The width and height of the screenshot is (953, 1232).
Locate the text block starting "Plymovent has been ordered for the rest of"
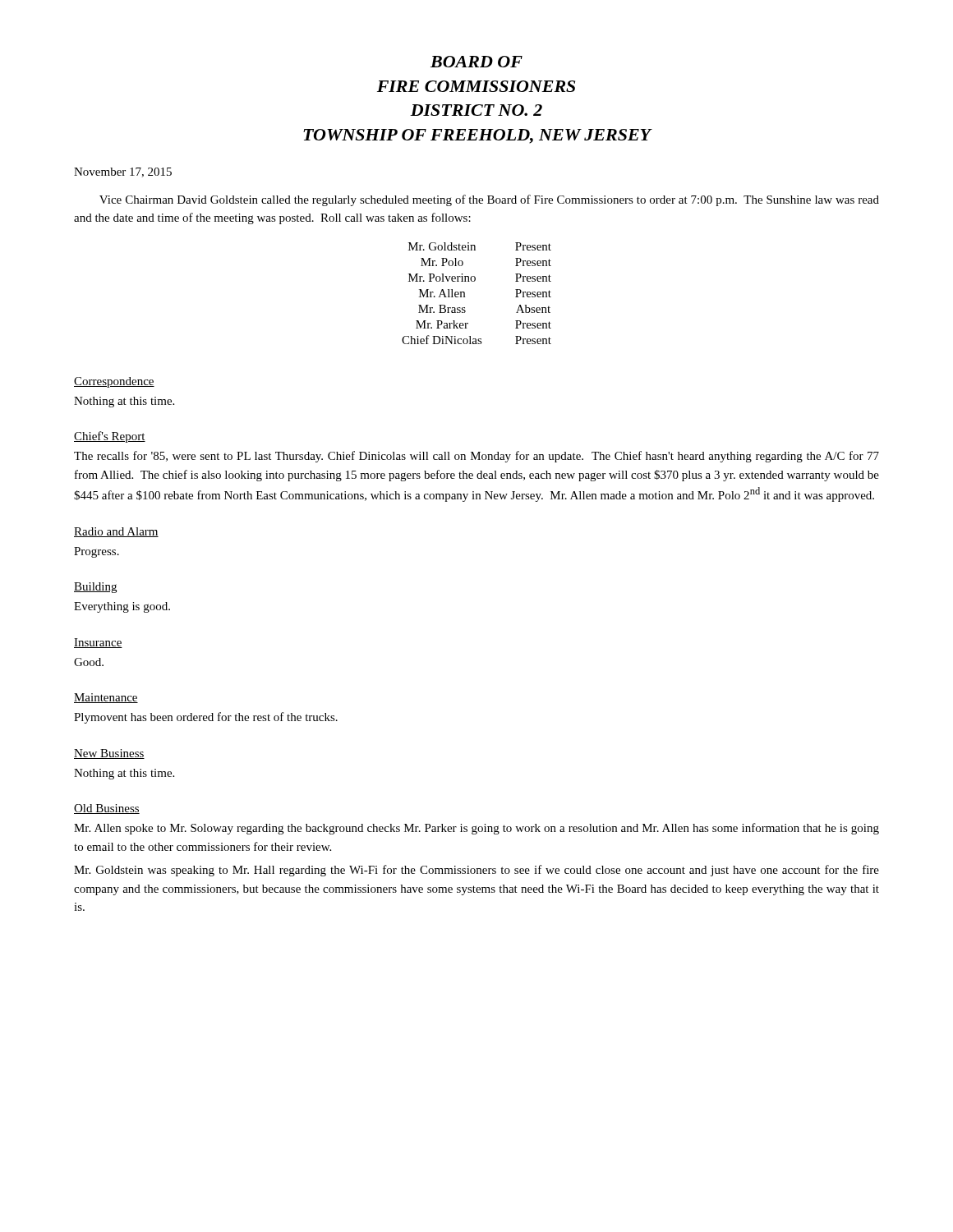point(206,717)
